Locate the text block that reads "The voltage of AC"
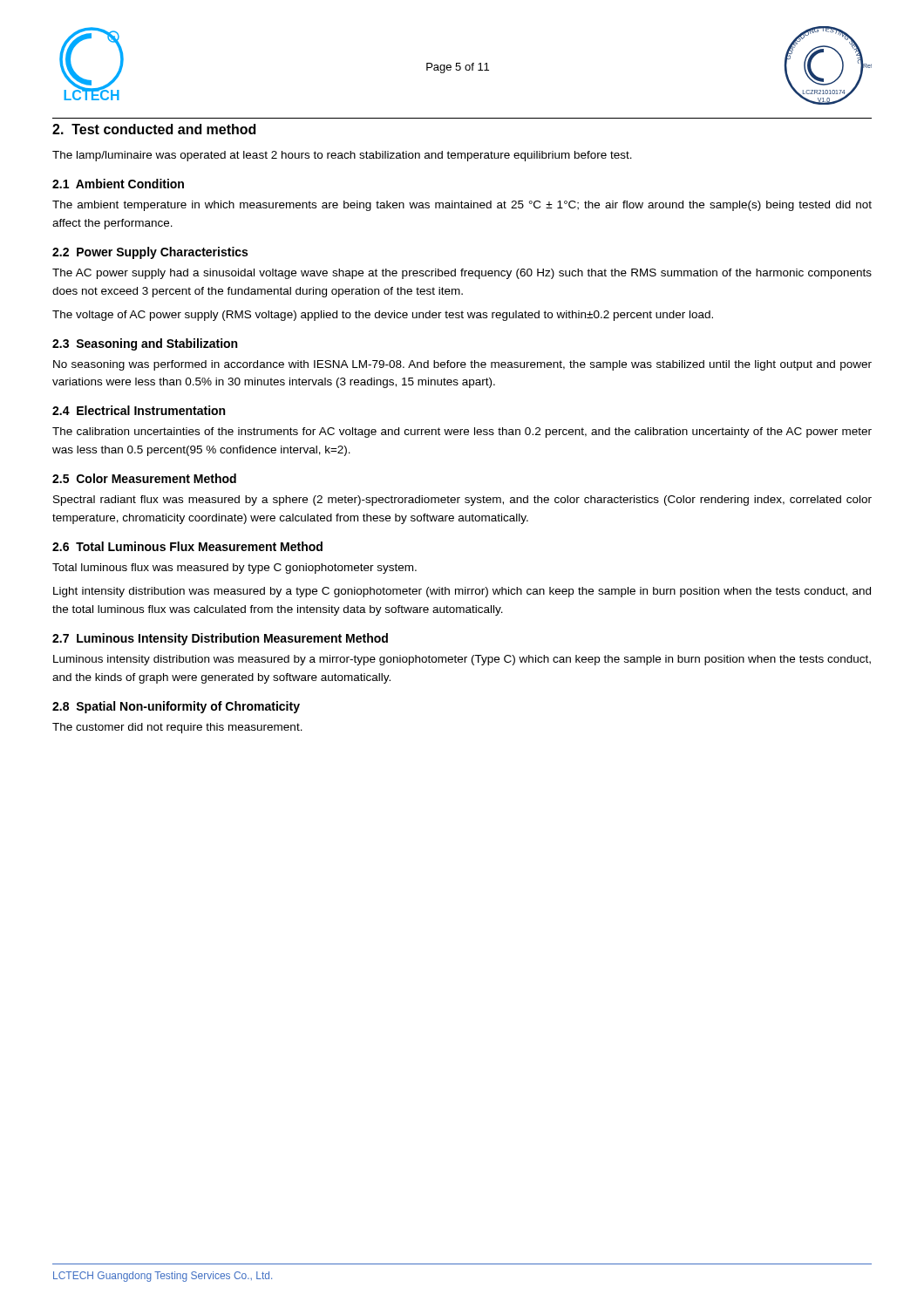 (462, 315)
